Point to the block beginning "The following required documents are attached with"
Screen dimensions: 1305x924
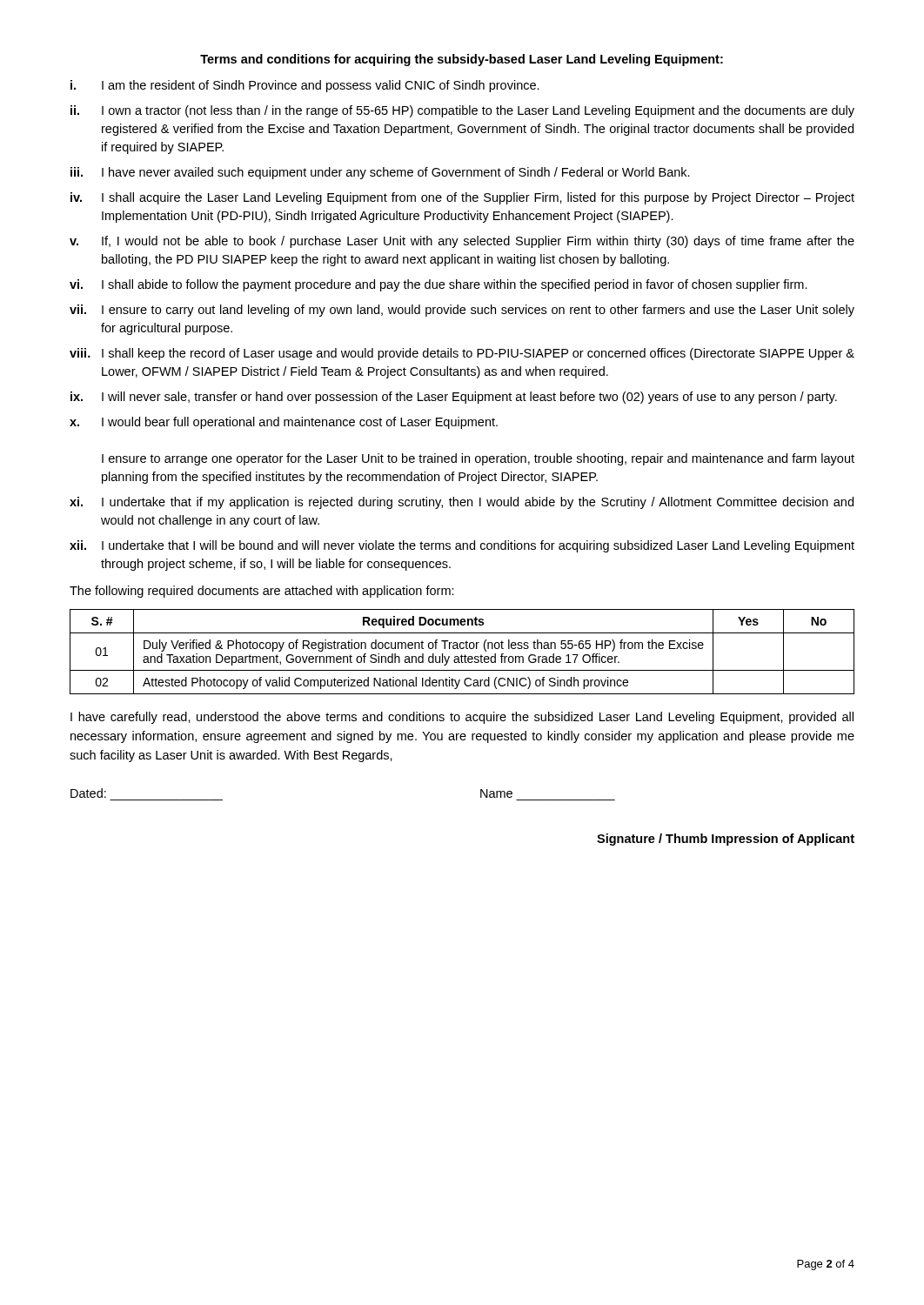tap(262, 591)
